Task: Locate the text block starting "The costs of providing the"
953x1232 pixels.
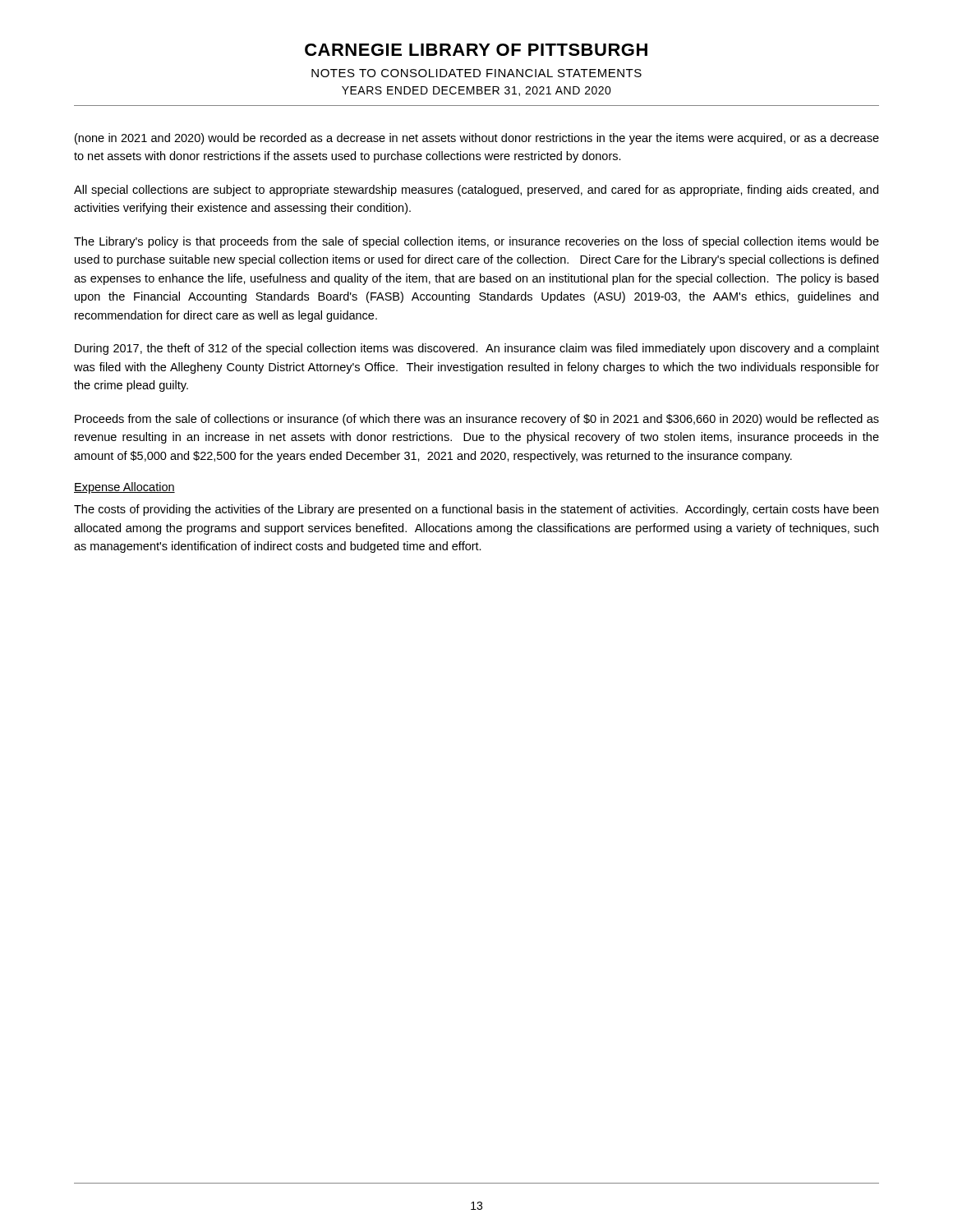Action: [x=476, y=528]
